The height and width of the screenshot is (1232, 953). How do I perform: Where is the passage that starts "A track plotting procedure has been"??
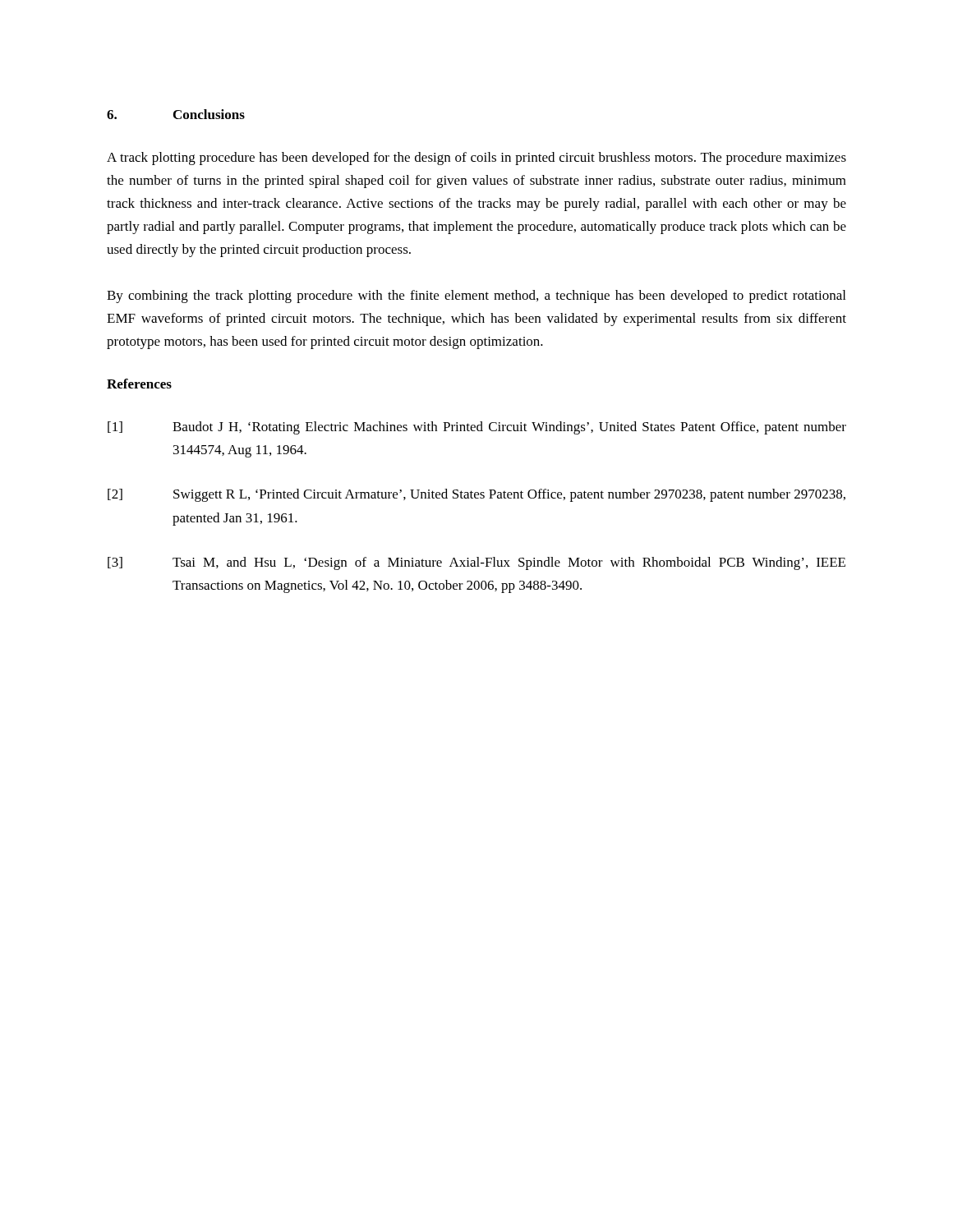coord(476,203)
